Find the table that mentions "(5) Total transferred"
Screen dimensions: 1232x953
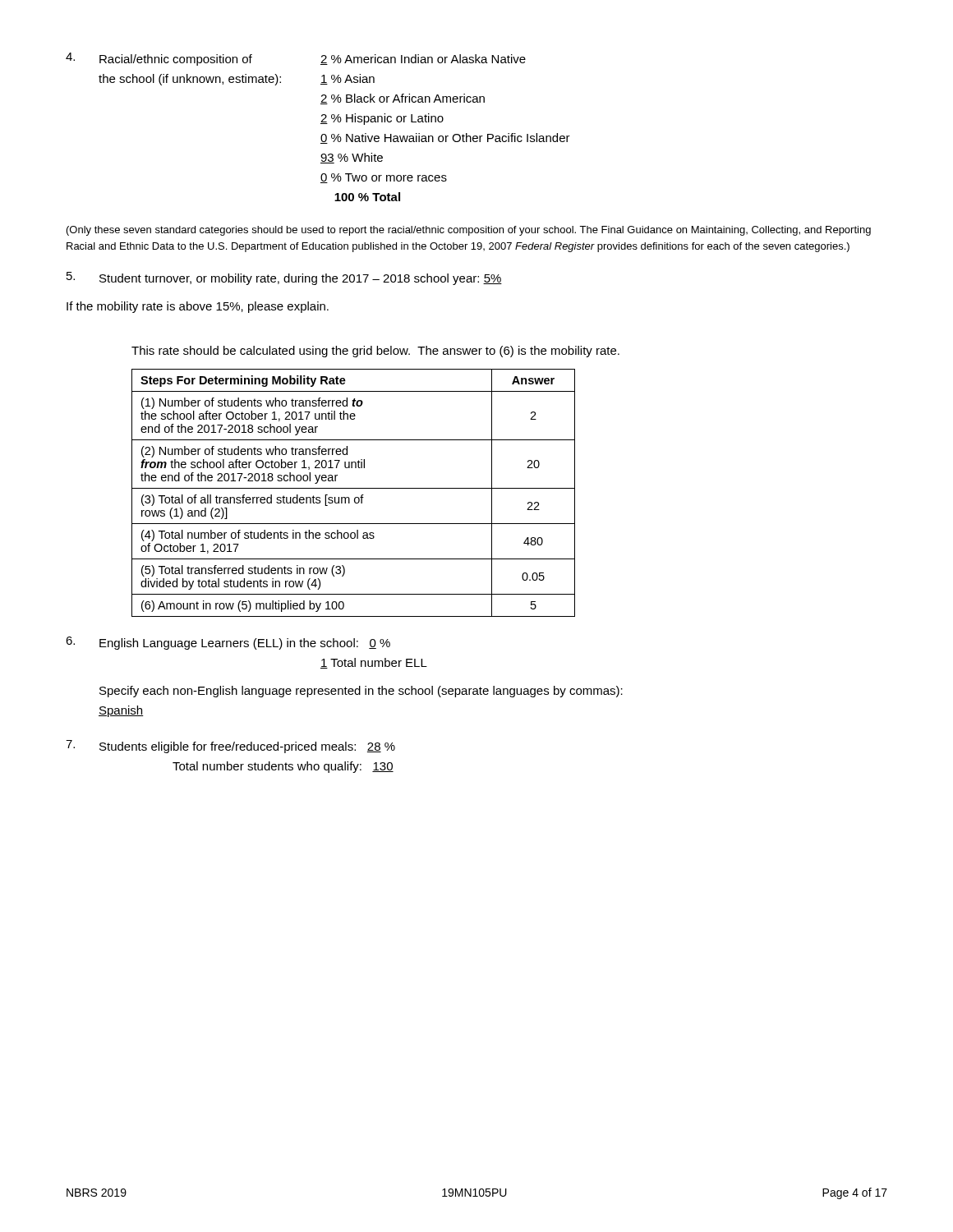coord(509,493)
